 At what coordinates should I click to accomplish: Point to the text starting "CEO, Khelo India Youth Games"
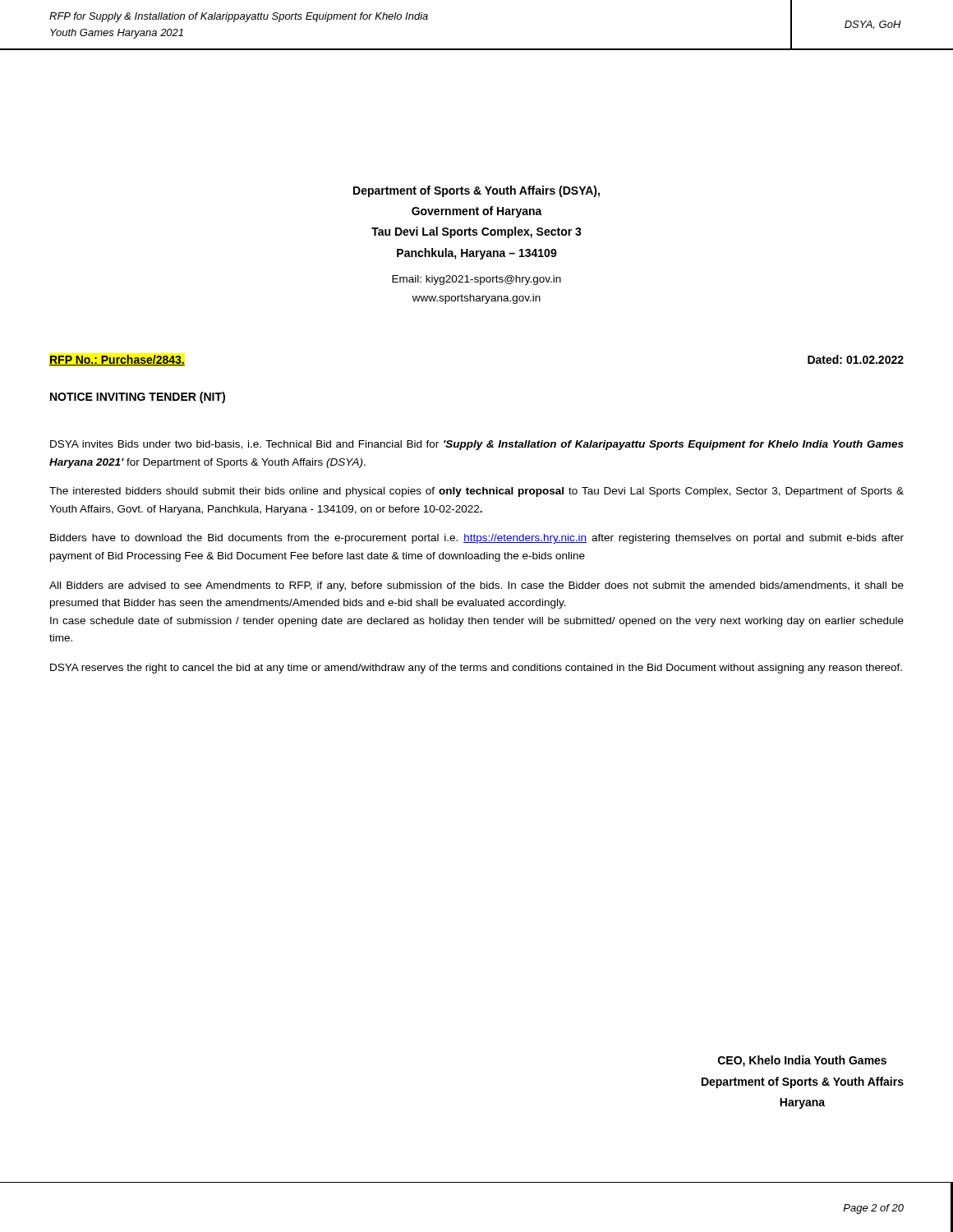click(802, 1081)
